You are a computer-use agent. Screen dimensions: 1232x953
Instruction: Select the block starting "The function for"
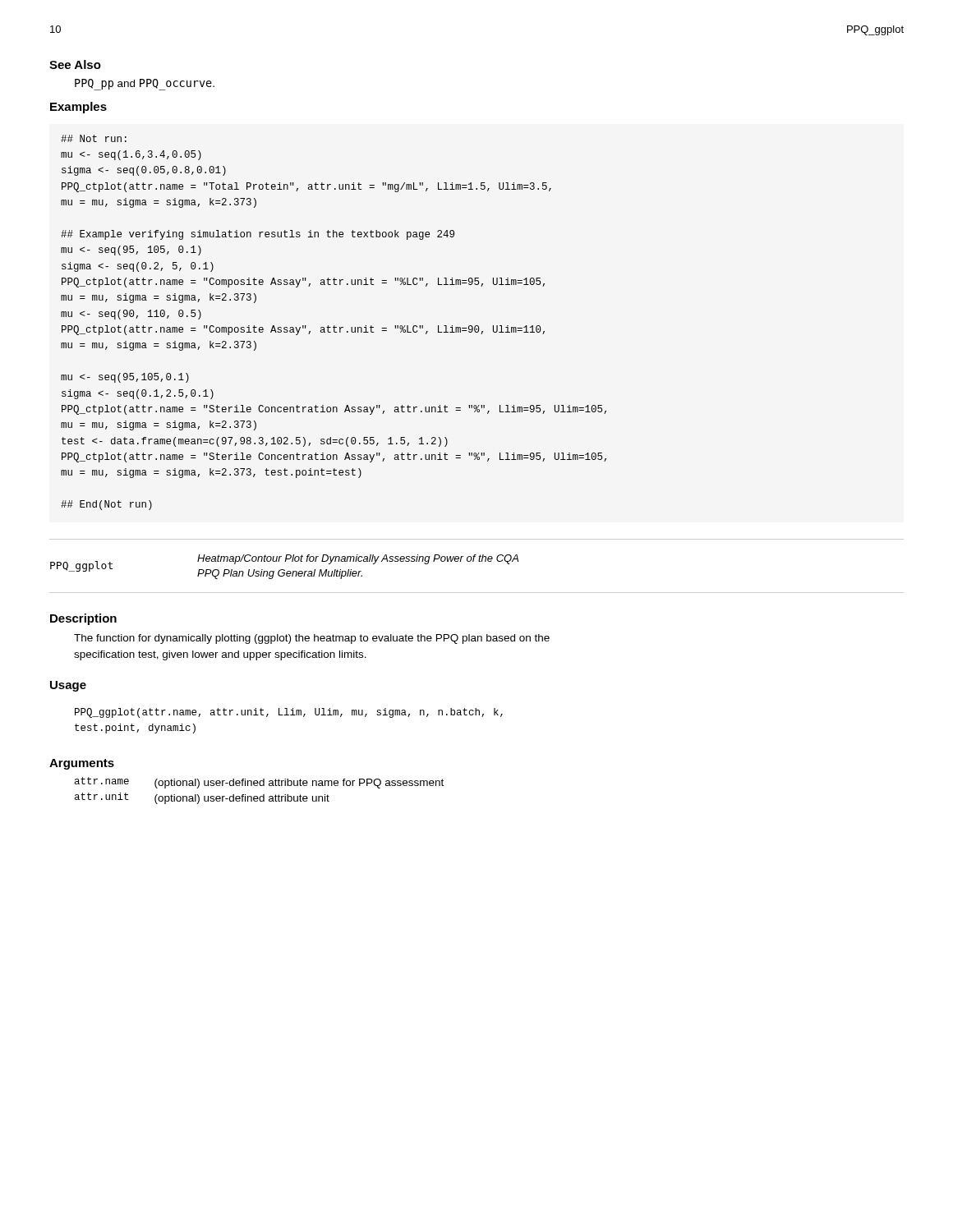(312, 646)
